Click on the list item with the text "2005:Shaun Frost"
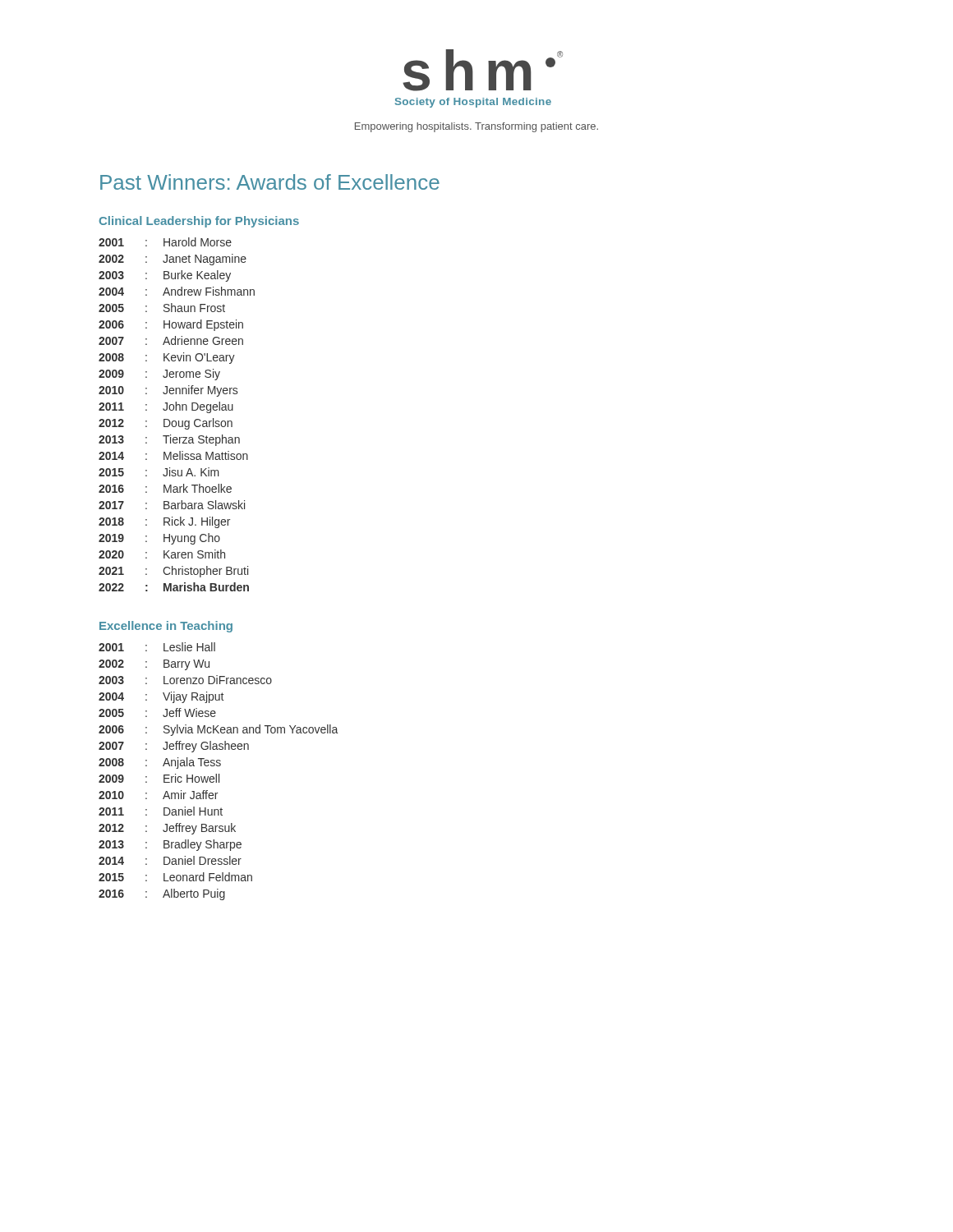This screenshot has width=953, height=1232. click(177, 308)
